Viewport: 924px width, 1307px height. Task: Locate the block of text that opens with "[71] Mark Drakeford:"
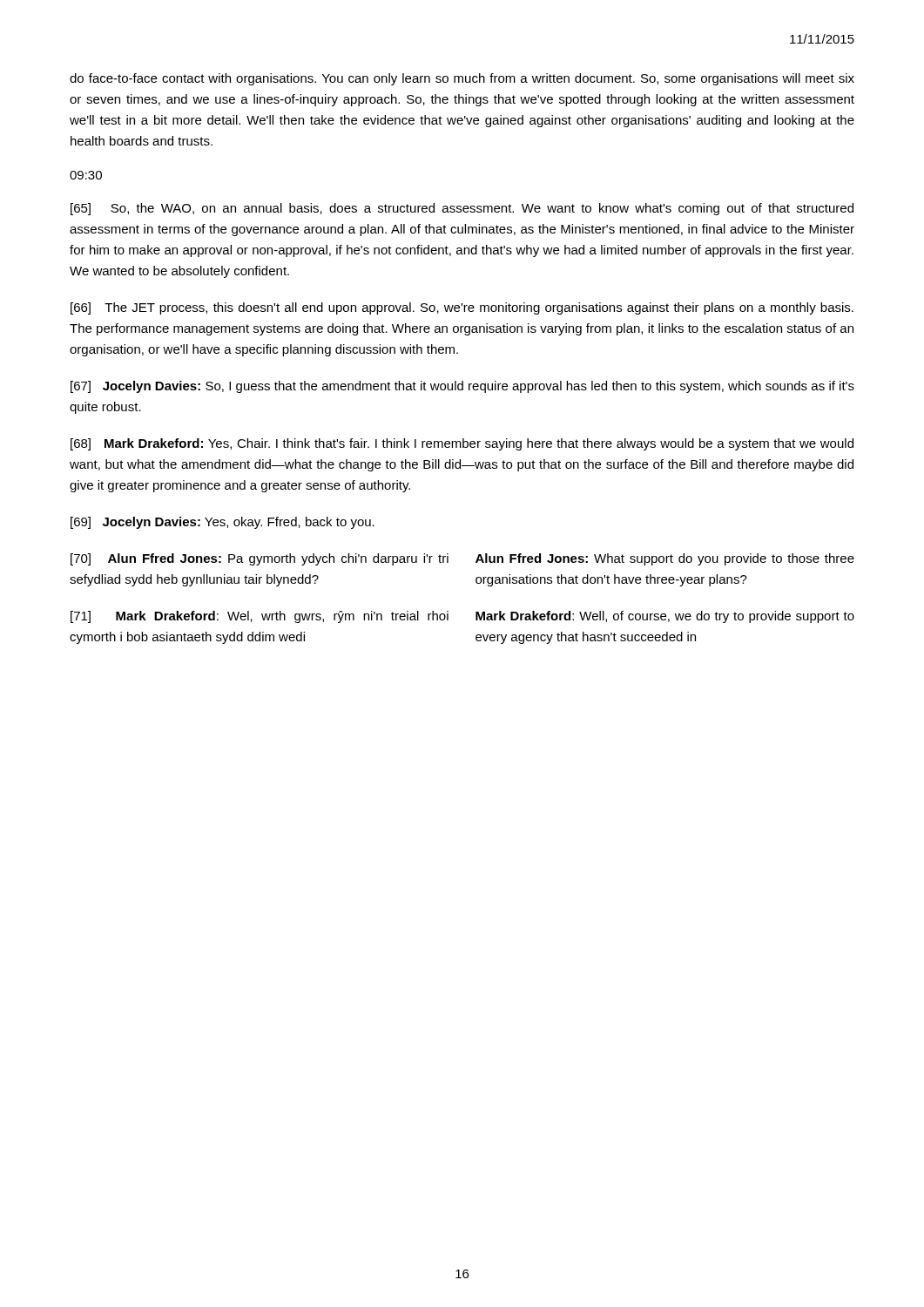281,616
